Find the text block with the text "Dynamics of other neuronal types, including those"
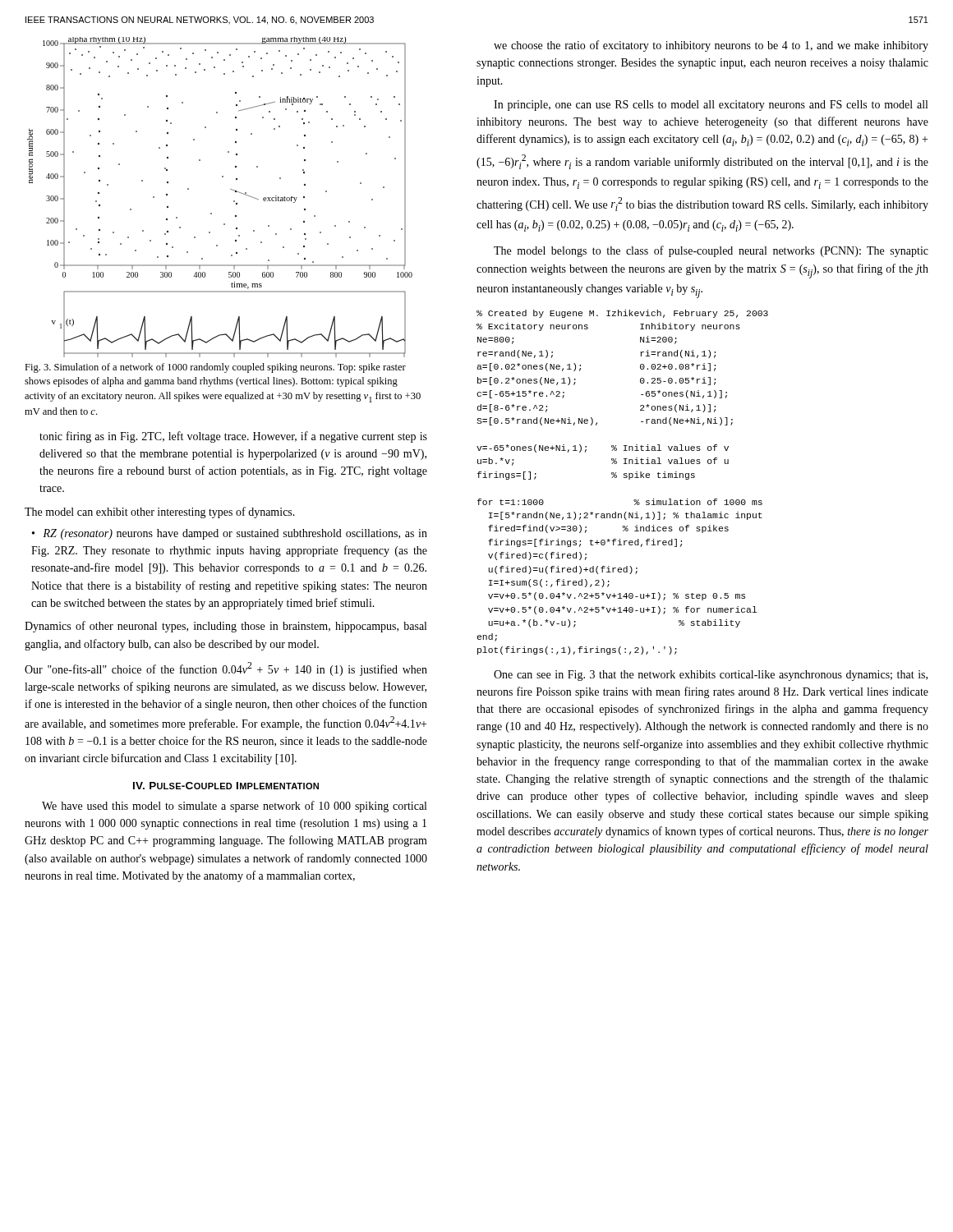953x1232 pixels. 226,635
